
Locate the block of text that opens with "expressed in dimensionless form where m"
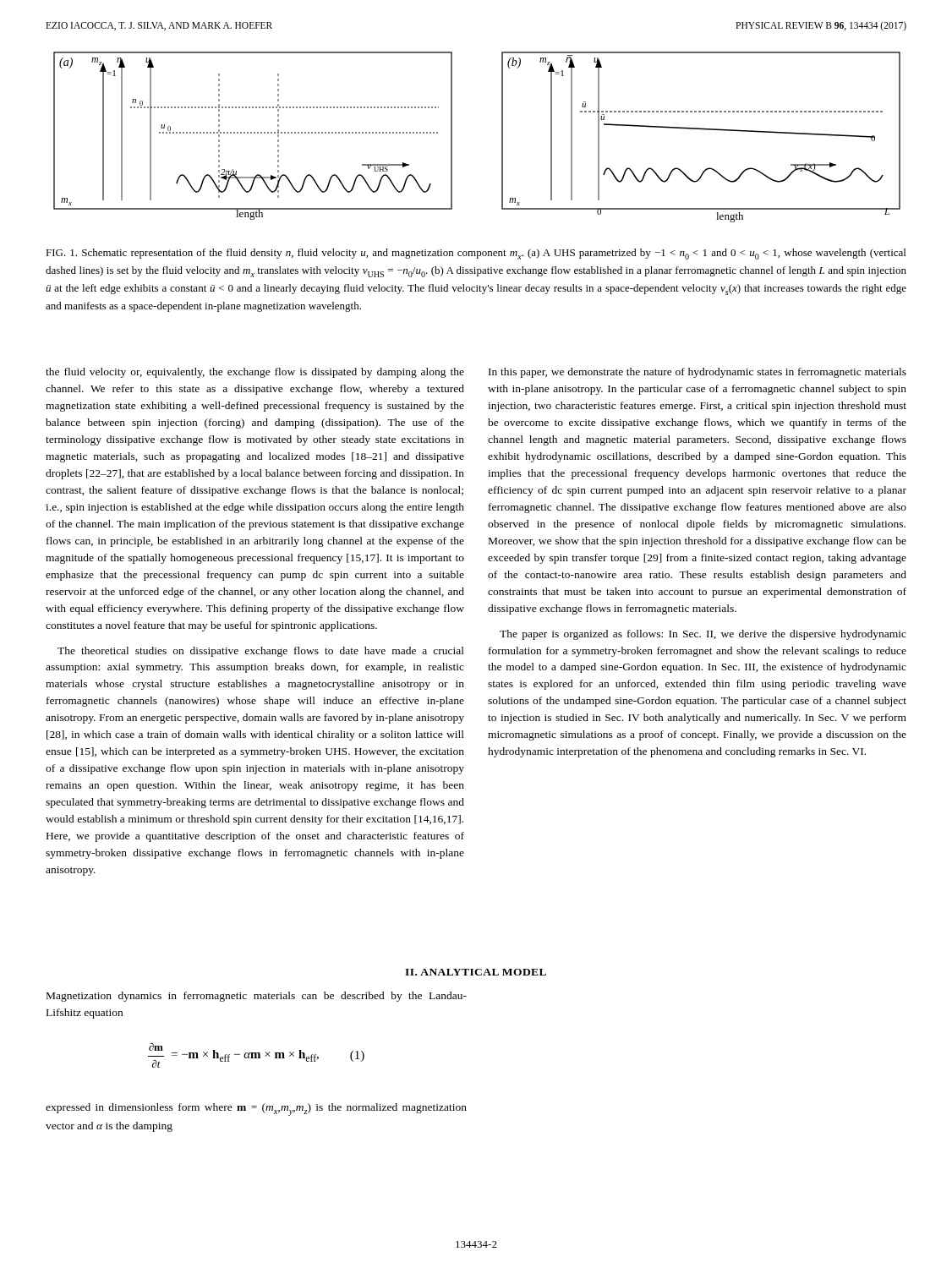[x=256, y=1116]
